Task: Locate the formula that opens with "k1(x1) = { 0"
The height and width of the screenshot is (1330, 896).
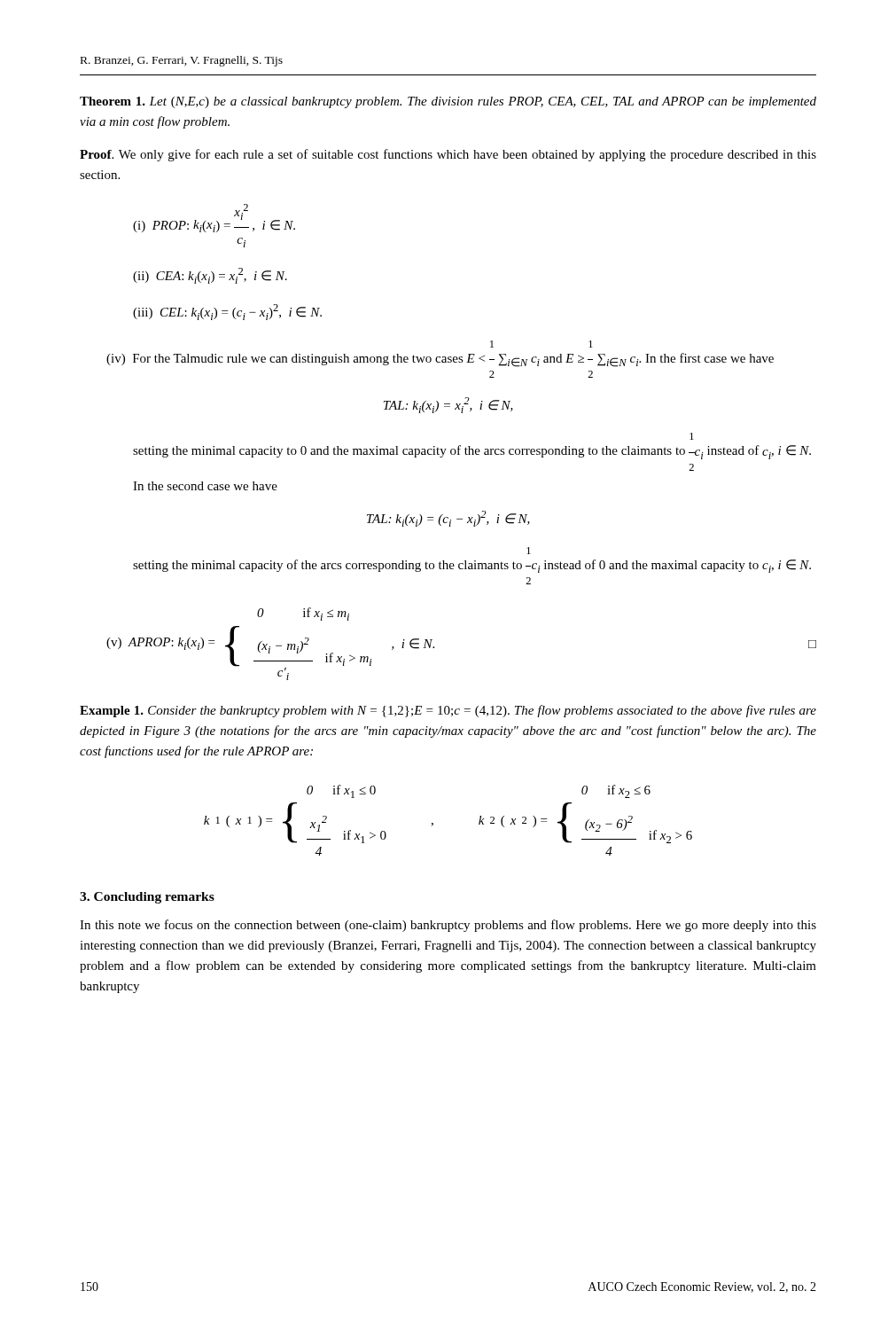Action: coord(352,791)
